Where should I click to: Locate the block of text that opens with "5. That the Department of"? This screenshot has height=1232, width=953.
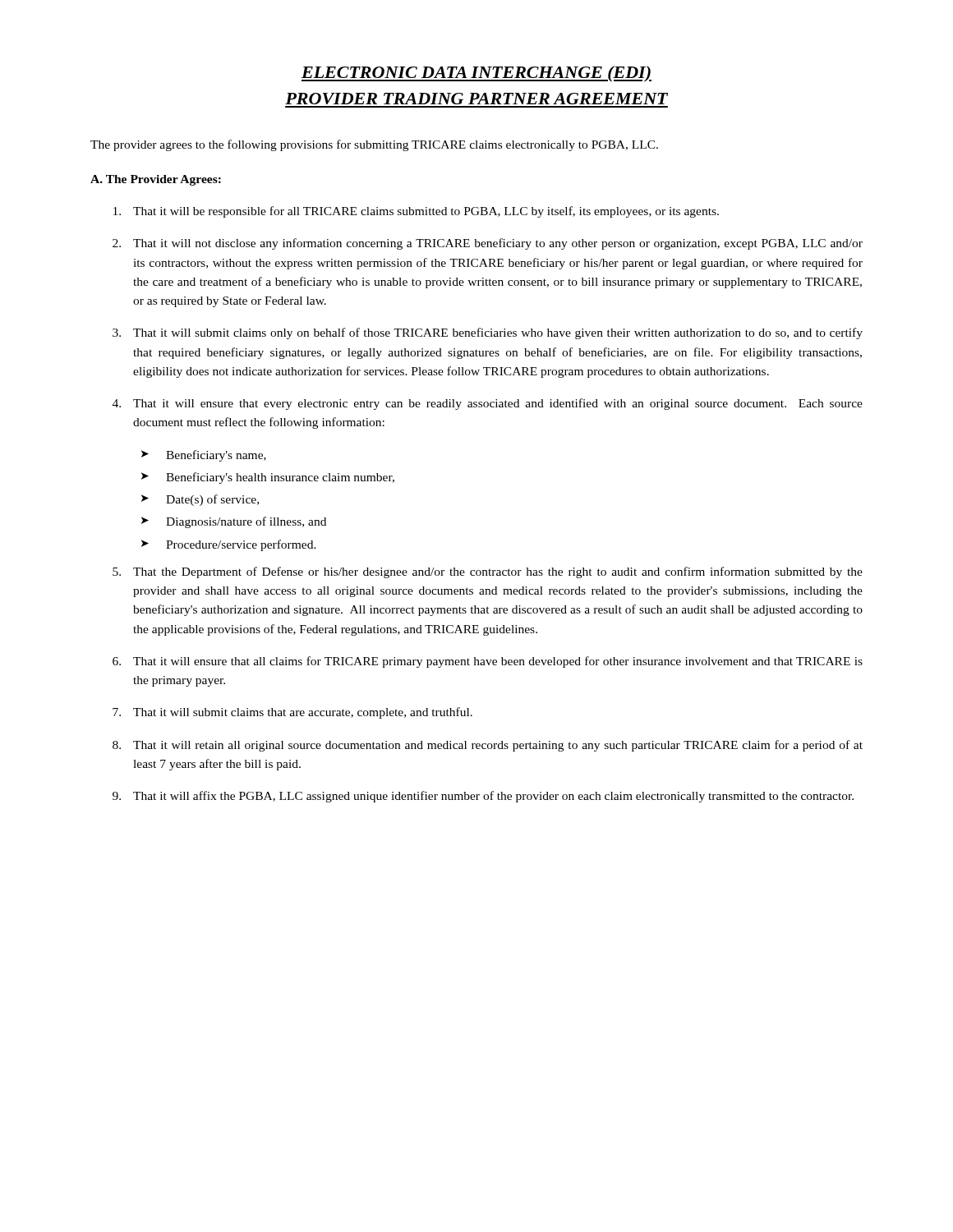click(x=476, y=600)
